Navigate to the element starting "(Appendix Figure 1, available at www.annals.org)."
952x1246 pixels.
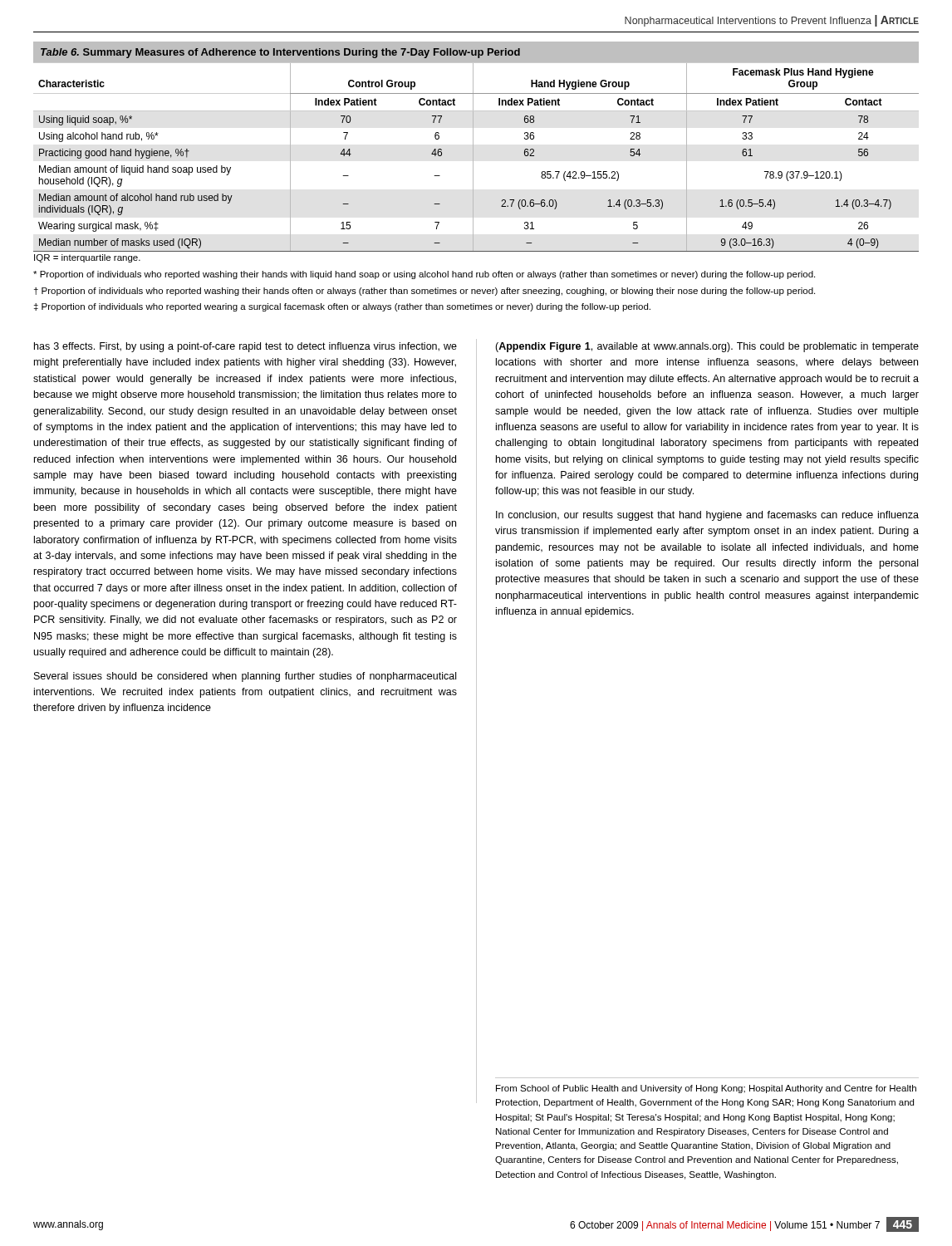[x=707, y=479]
